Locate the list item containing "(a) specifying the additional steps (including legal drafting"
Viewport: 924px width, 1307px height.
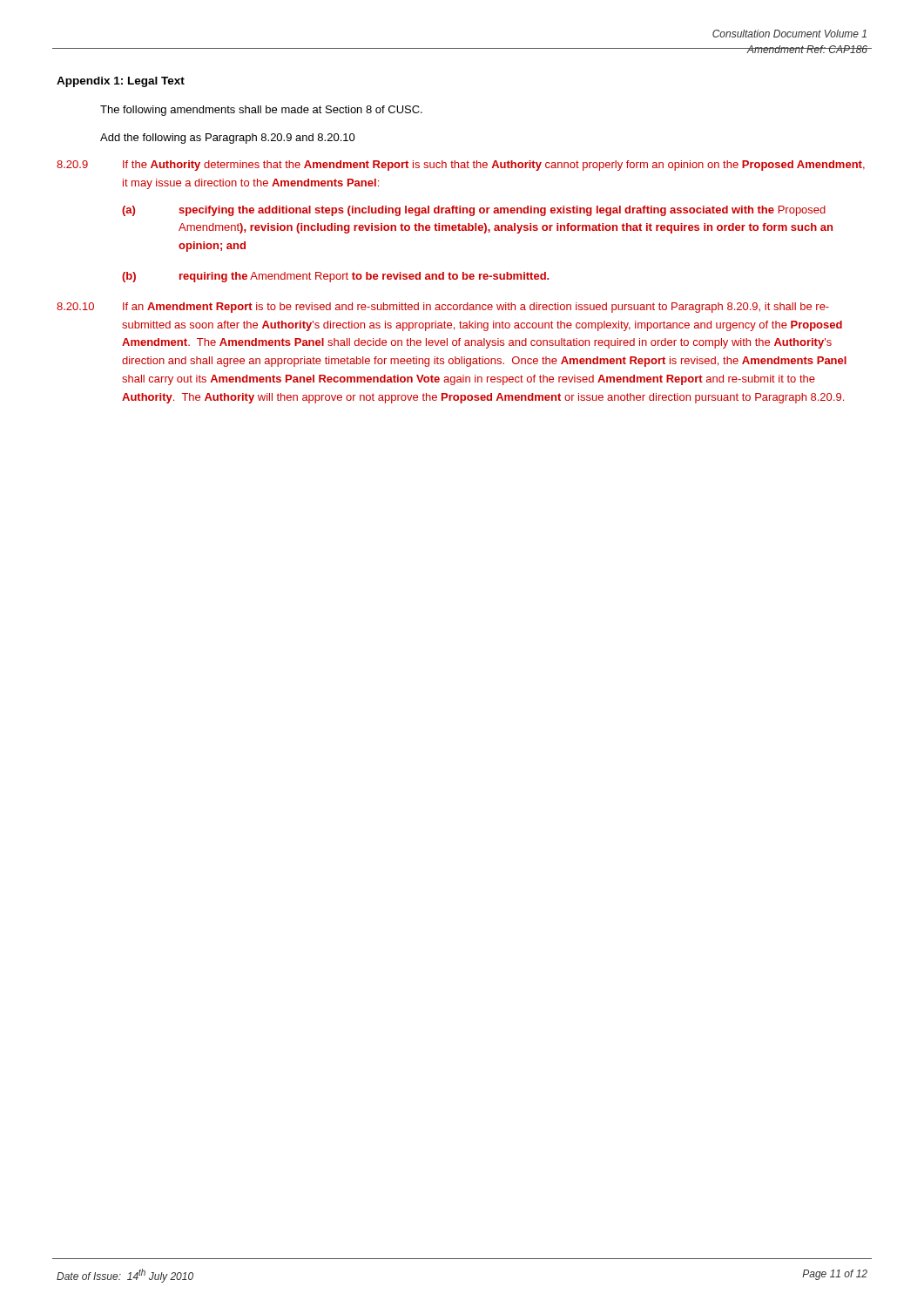495,228
